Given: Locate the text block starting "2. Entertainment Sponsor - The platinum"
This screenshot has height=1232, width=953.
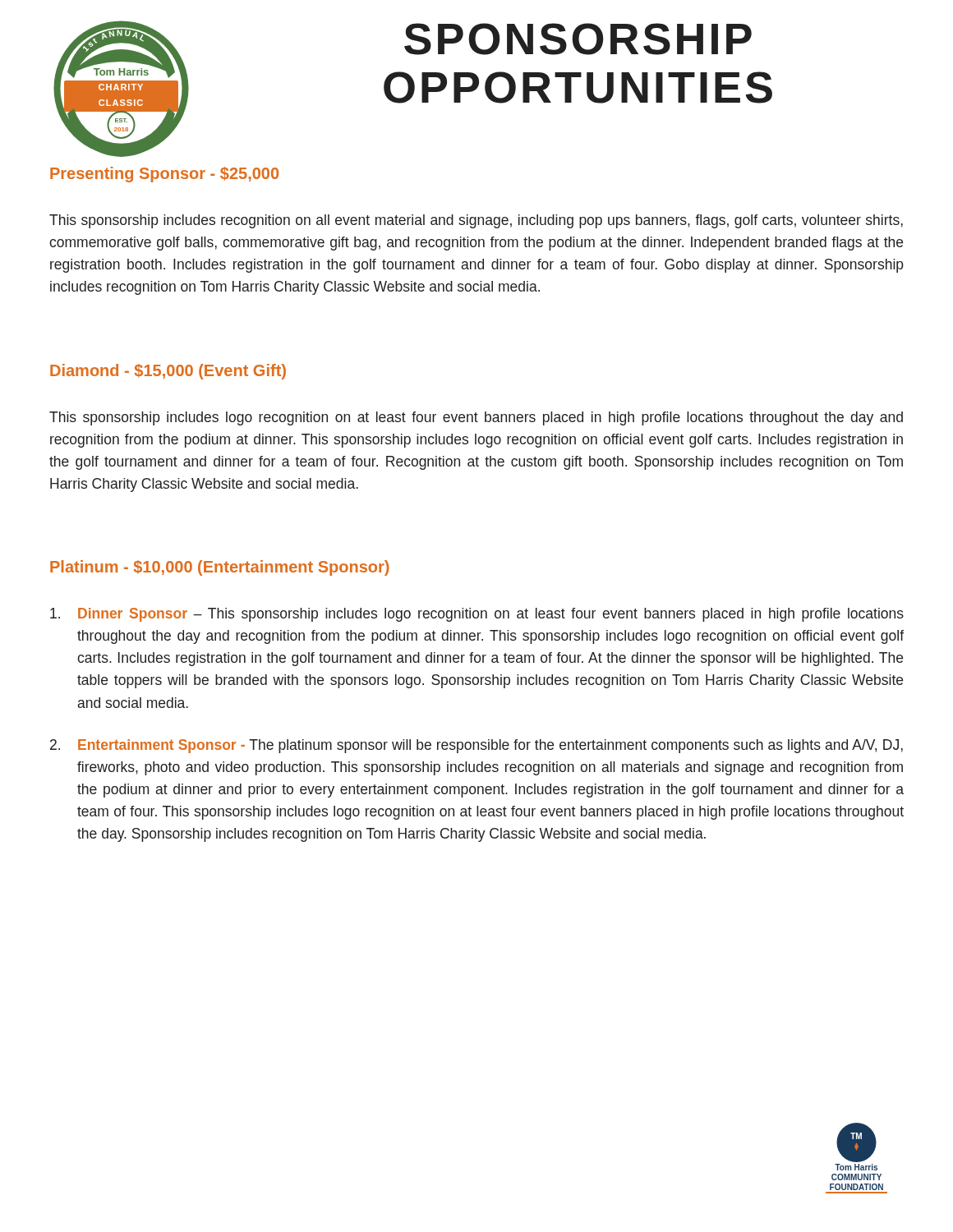Looking at the screenshot, I should point(476,790).
